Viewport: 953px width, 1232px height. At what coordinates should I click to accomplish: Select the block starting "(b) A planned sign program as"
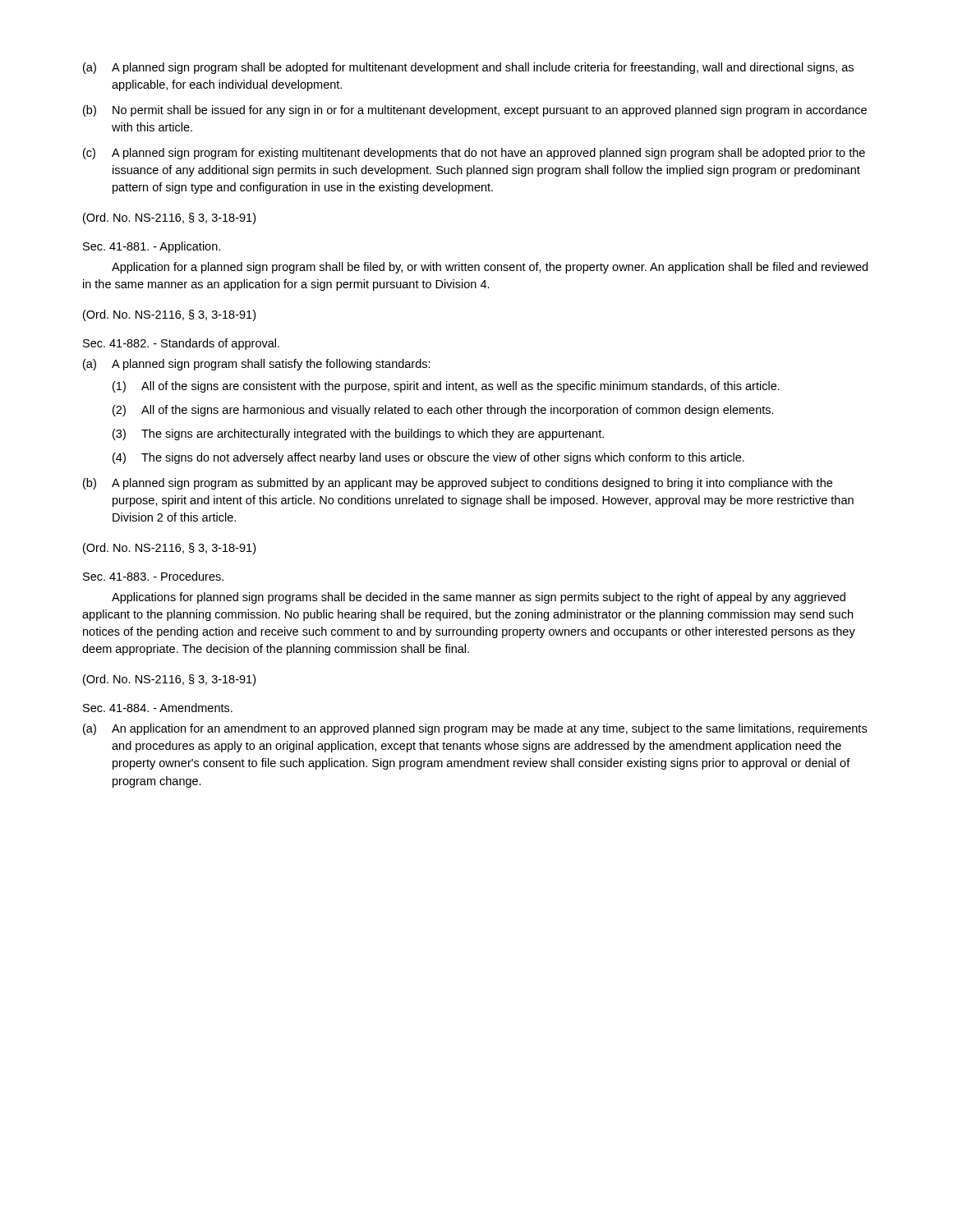[476, 501]
